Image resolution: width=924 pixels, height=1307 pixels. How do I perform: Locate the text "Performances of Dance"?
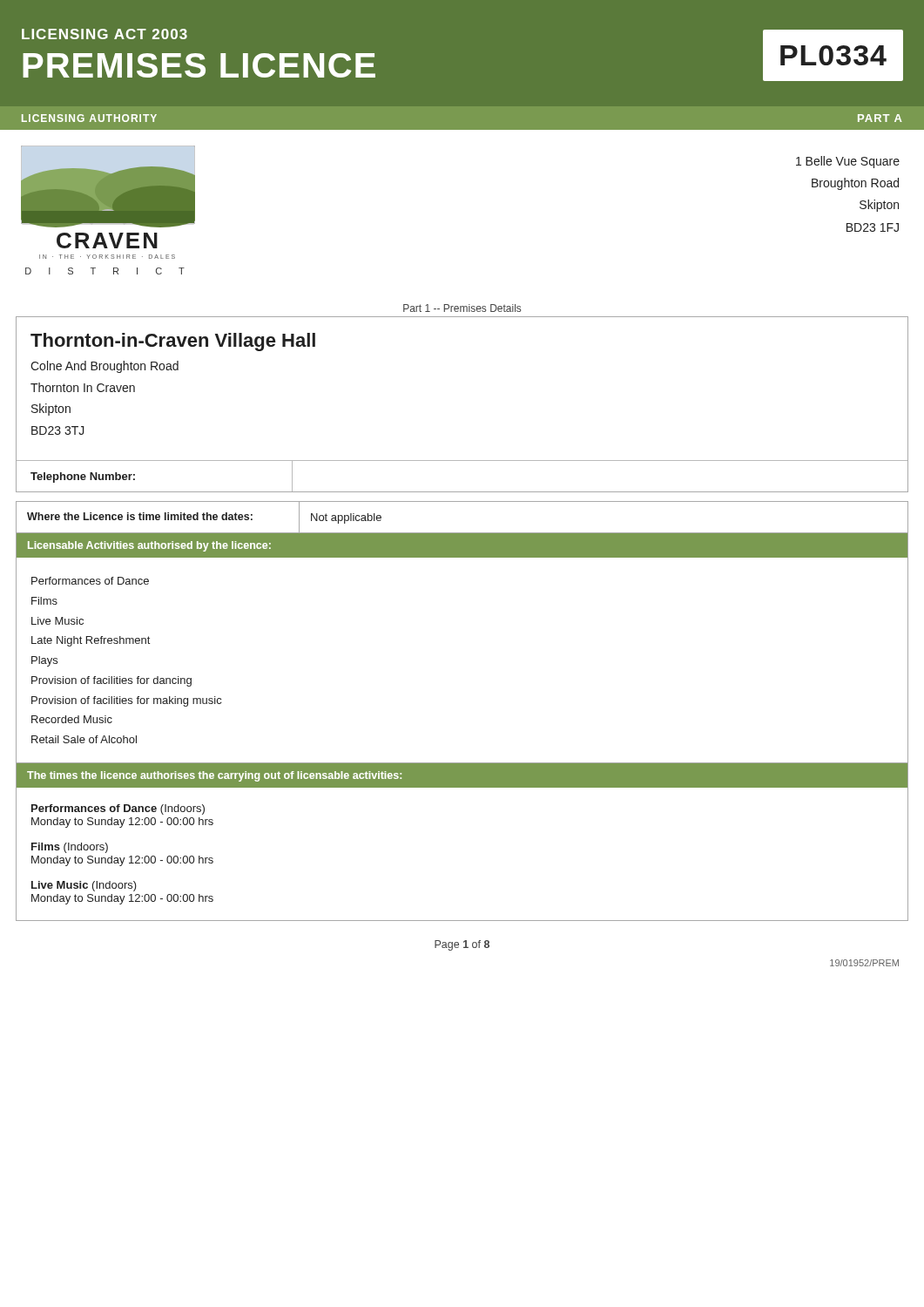(90, 581)
